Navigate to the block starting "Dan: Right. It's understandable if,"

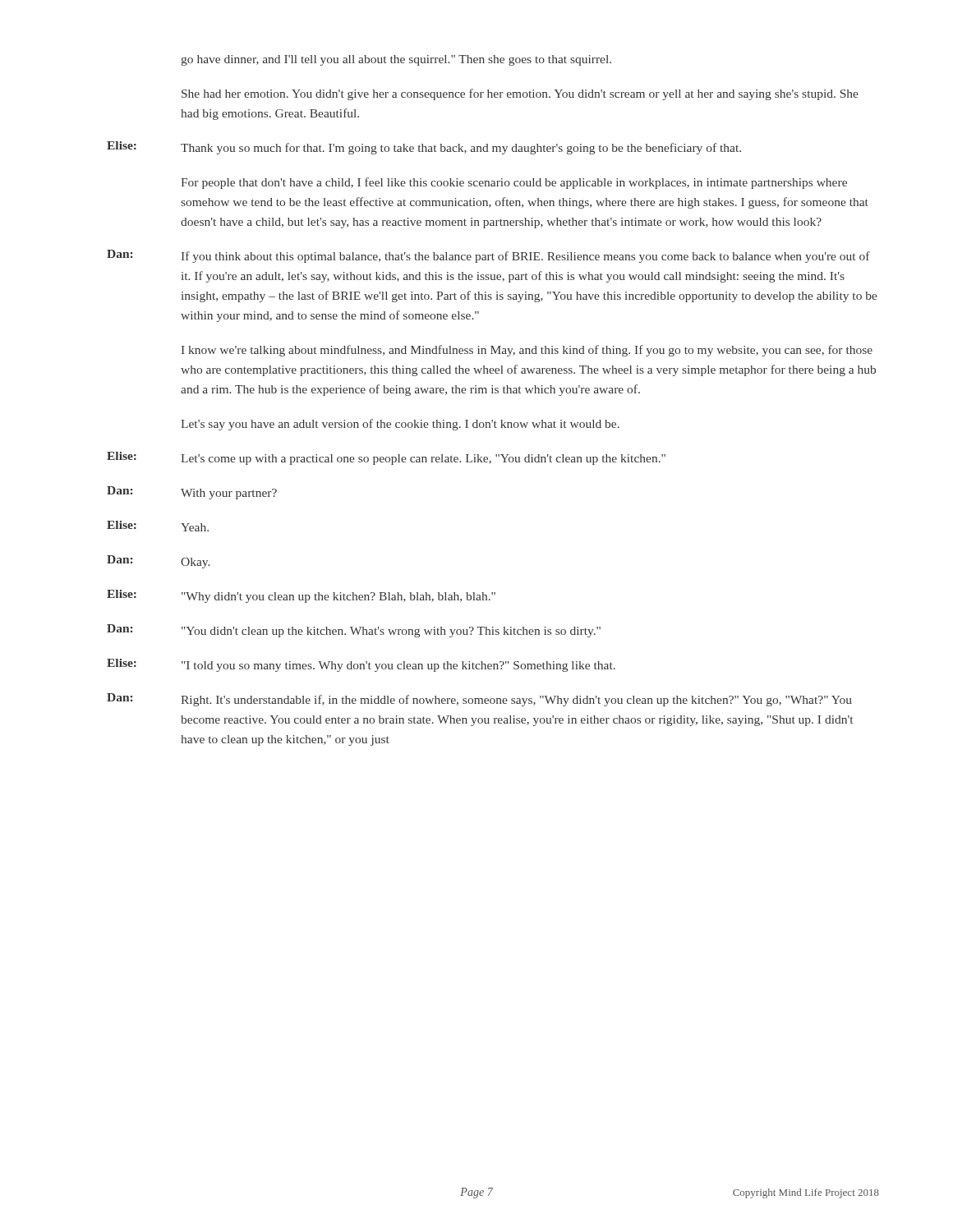(x=493, y=720)
